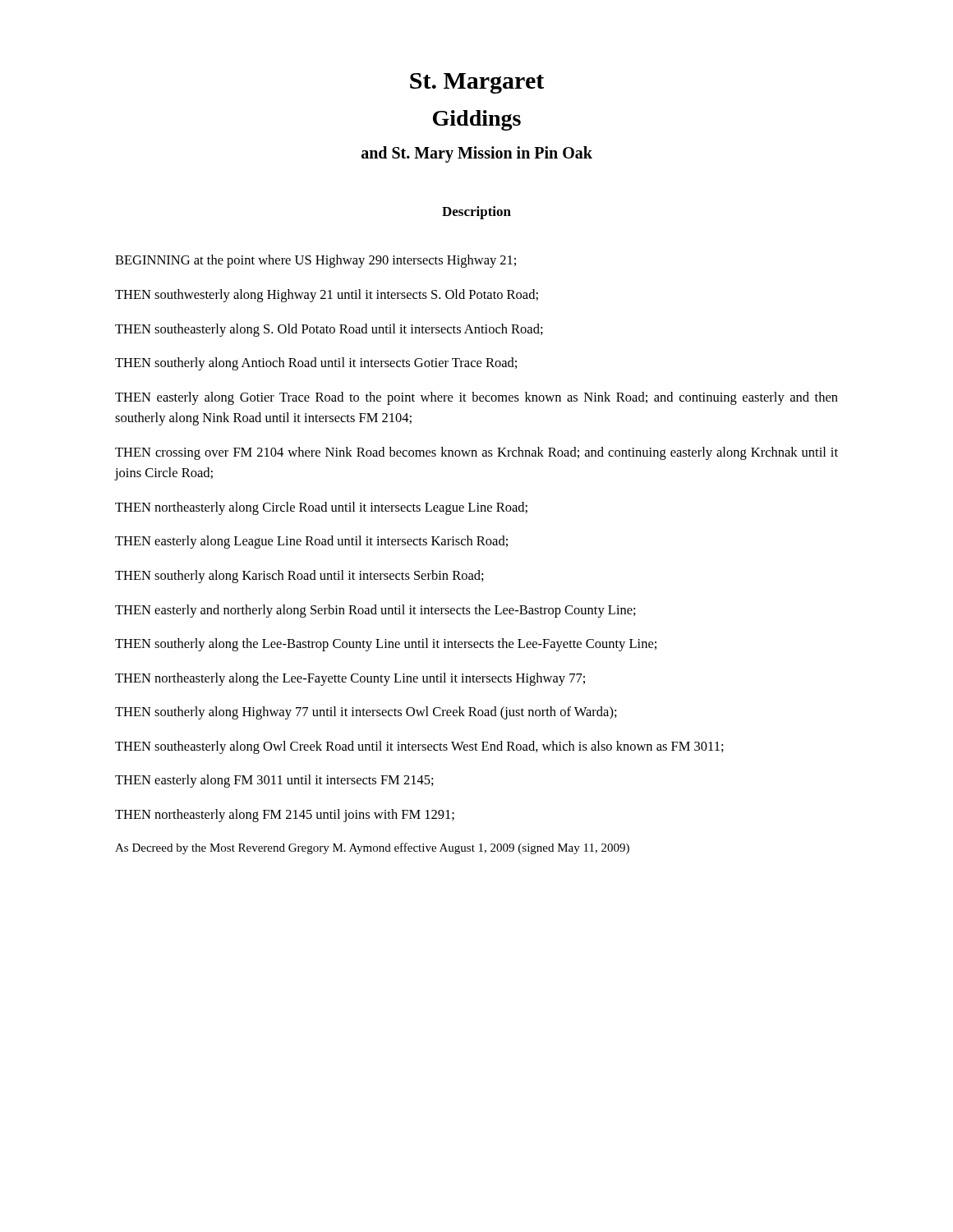Find the text block with the text "THEN easterly and northerly along Serbin Road until"
This screenshot has height=1232, width=953.
tap(376, 610)
